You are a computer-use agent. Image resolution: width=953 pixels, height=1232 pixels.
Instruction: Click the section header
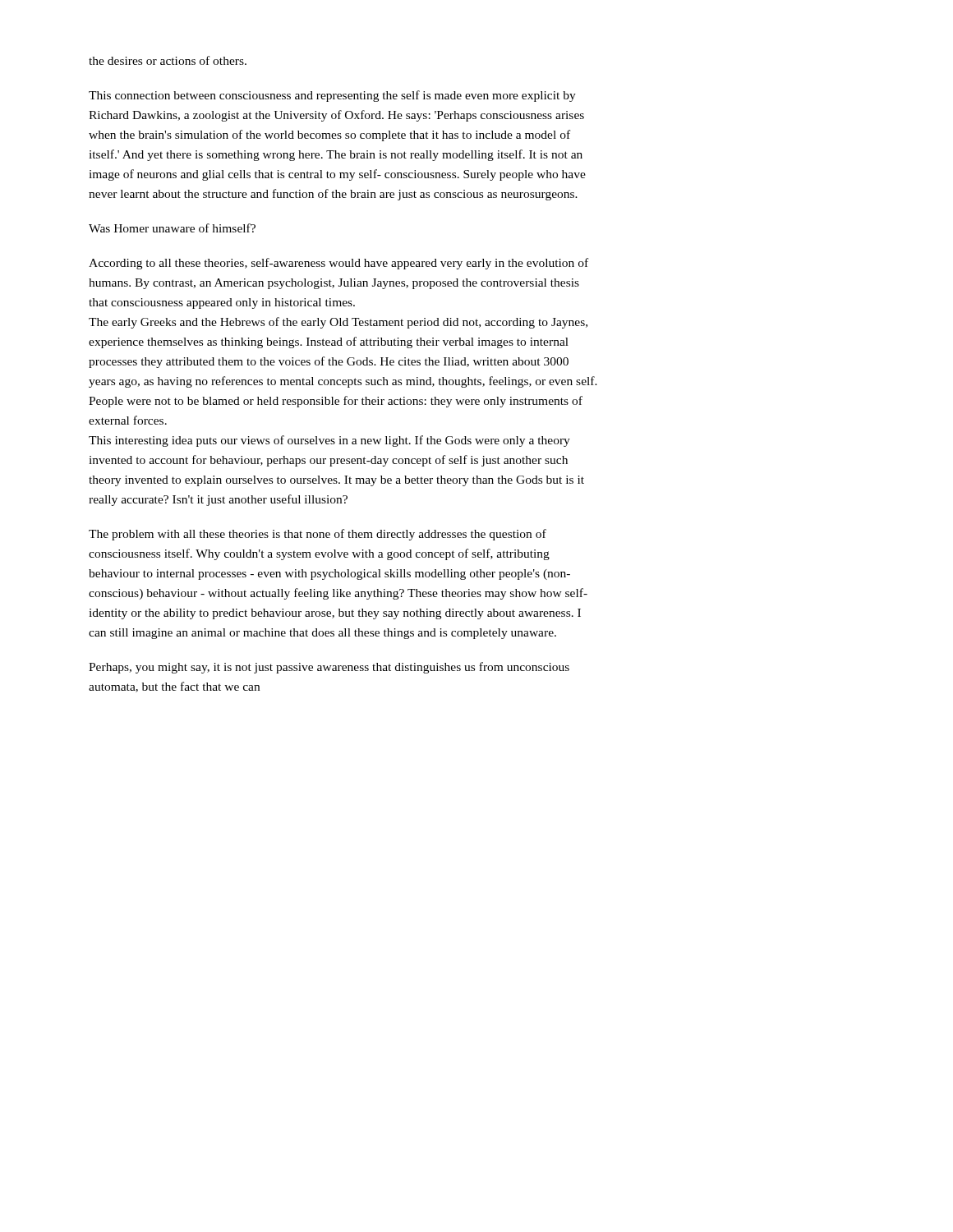point(172,228)
